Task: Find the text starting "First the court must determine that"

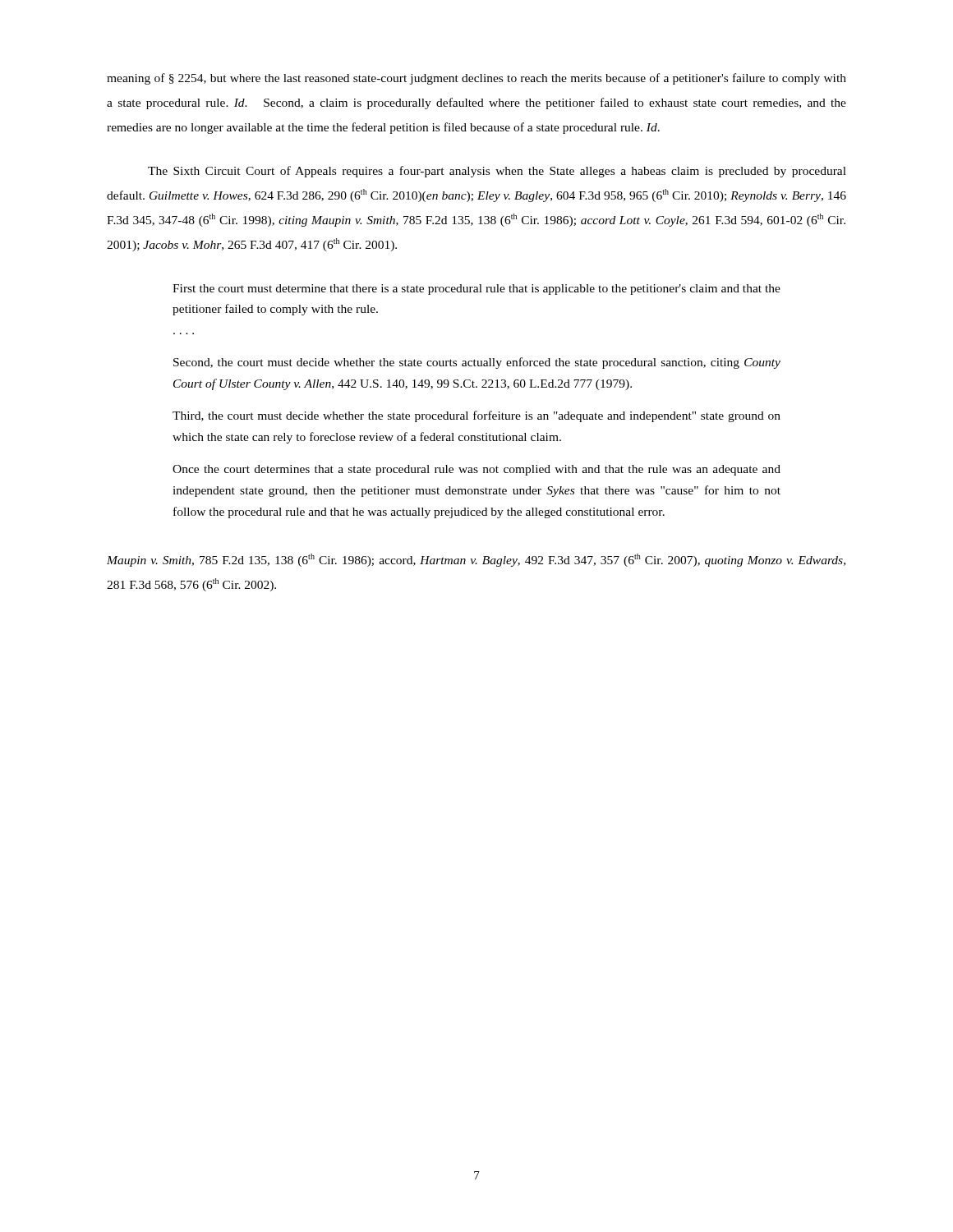Action: coord(476,298)
